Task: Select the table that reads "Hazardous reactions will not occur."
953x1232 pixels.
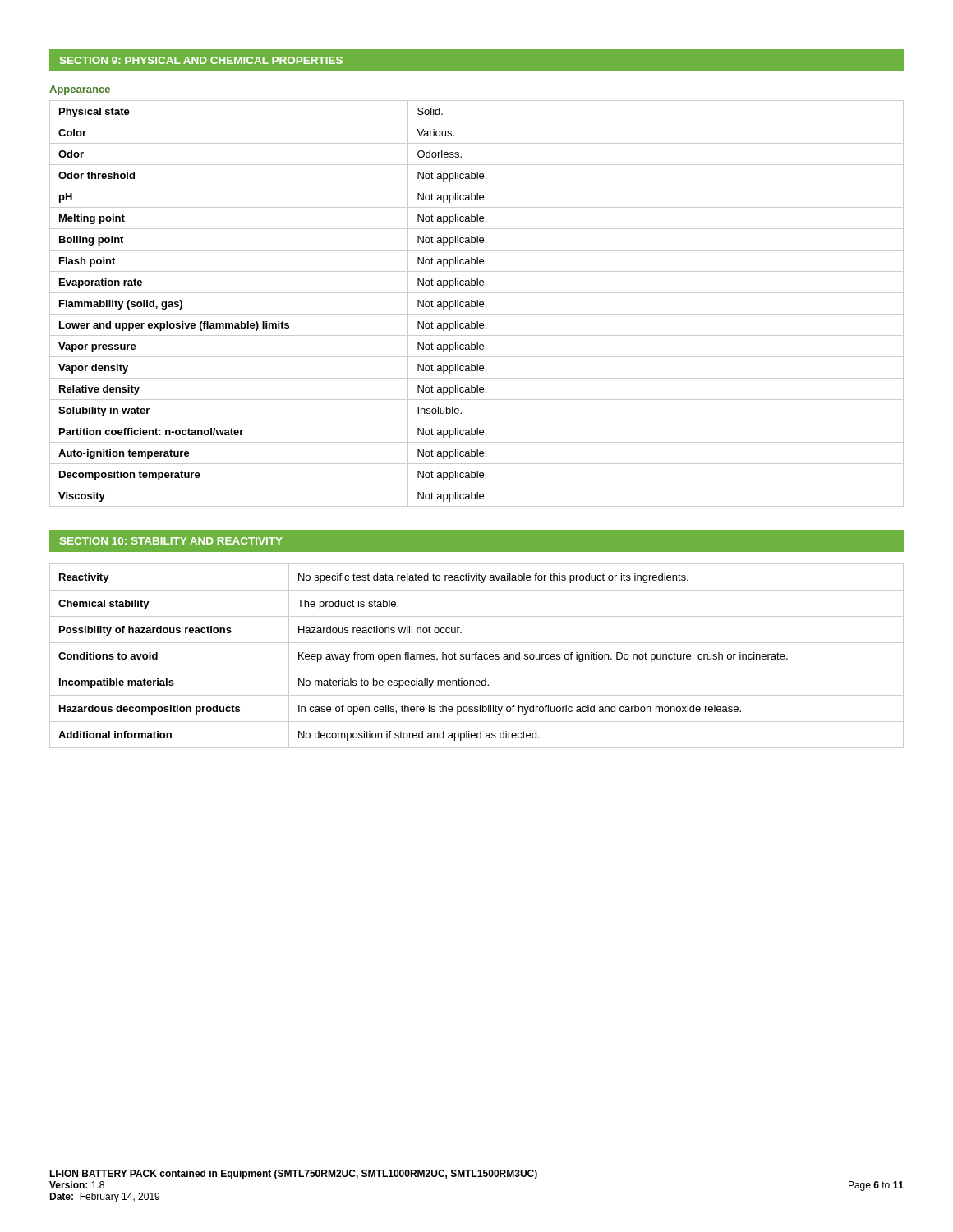Action: 476,656
